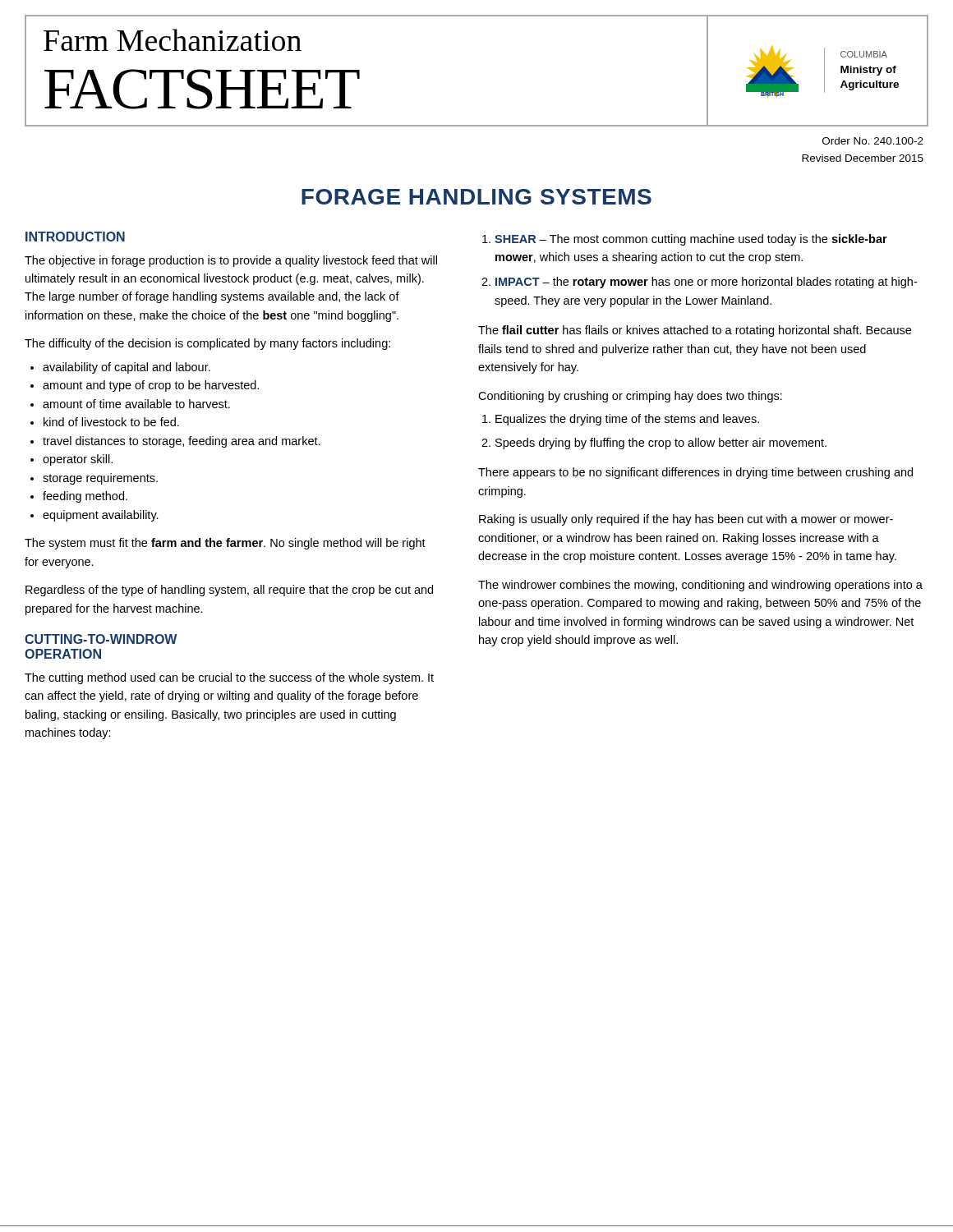Where is the passage that starts "amount of time"?

point(137,404)
